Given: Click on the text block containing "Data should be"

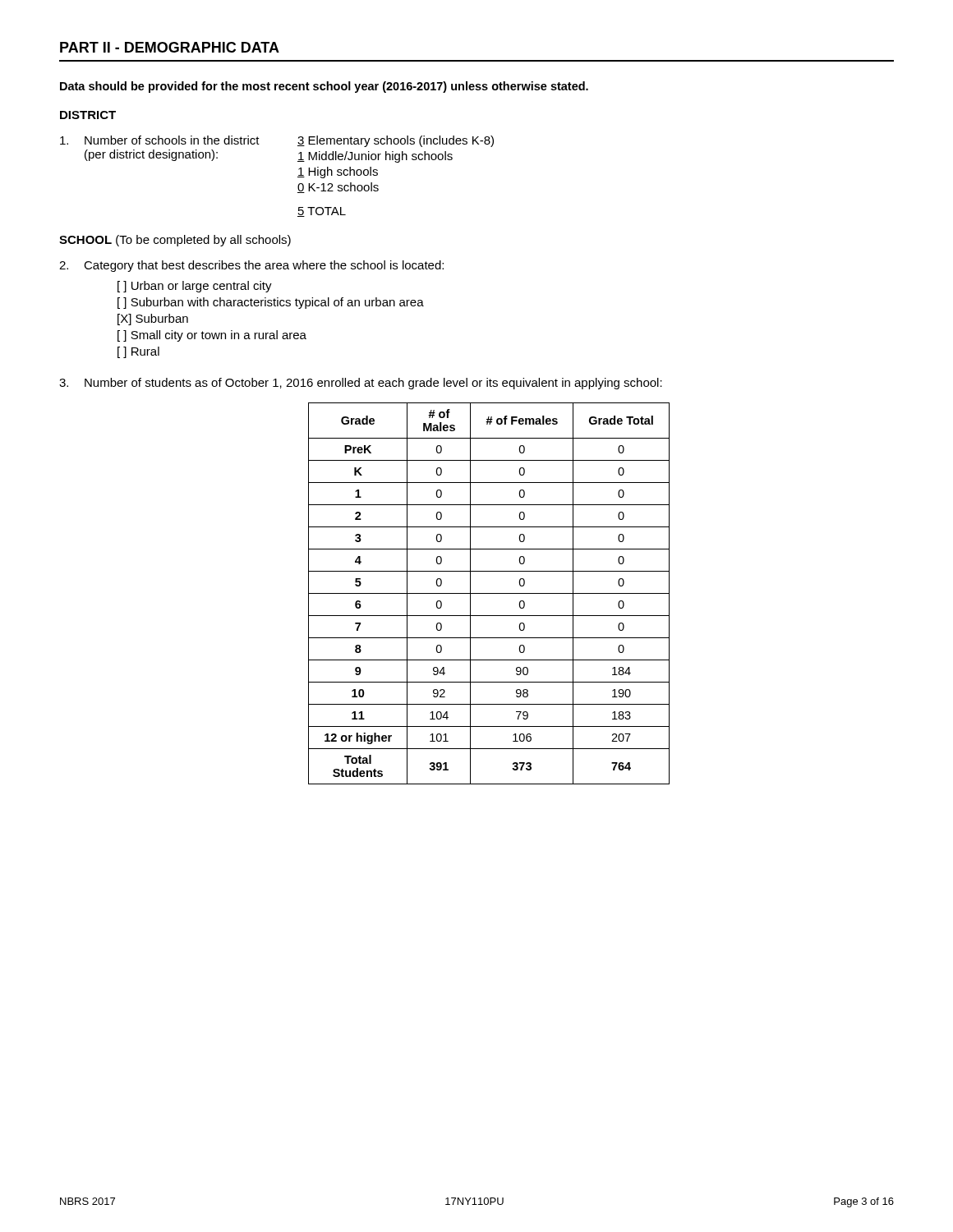Looking at the screenshot, I should pos(324,86).
